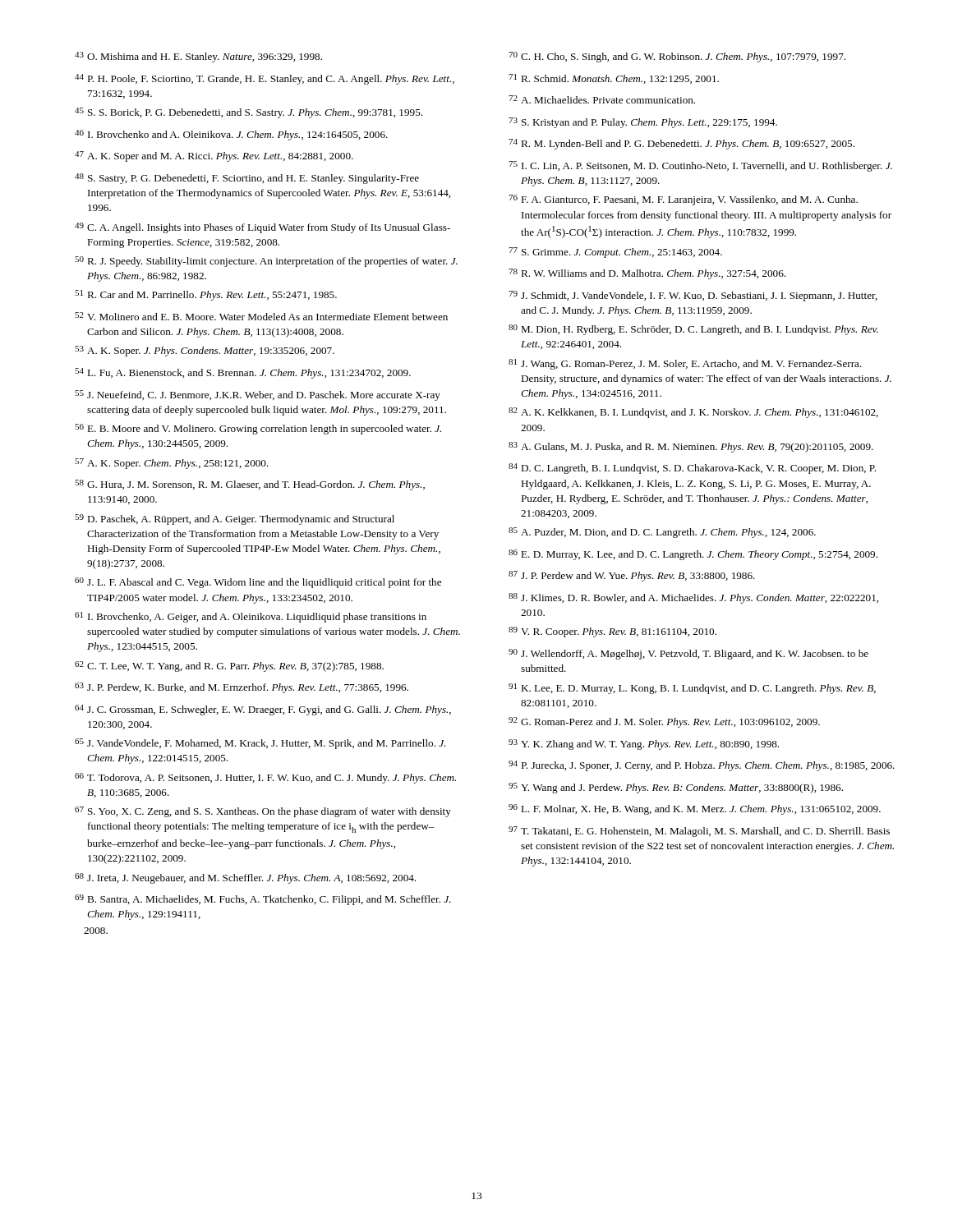
Task: Click the passage that begins "63 J. P. Perdew, K."
Action: pyautogui.click(x=260, y=689)
